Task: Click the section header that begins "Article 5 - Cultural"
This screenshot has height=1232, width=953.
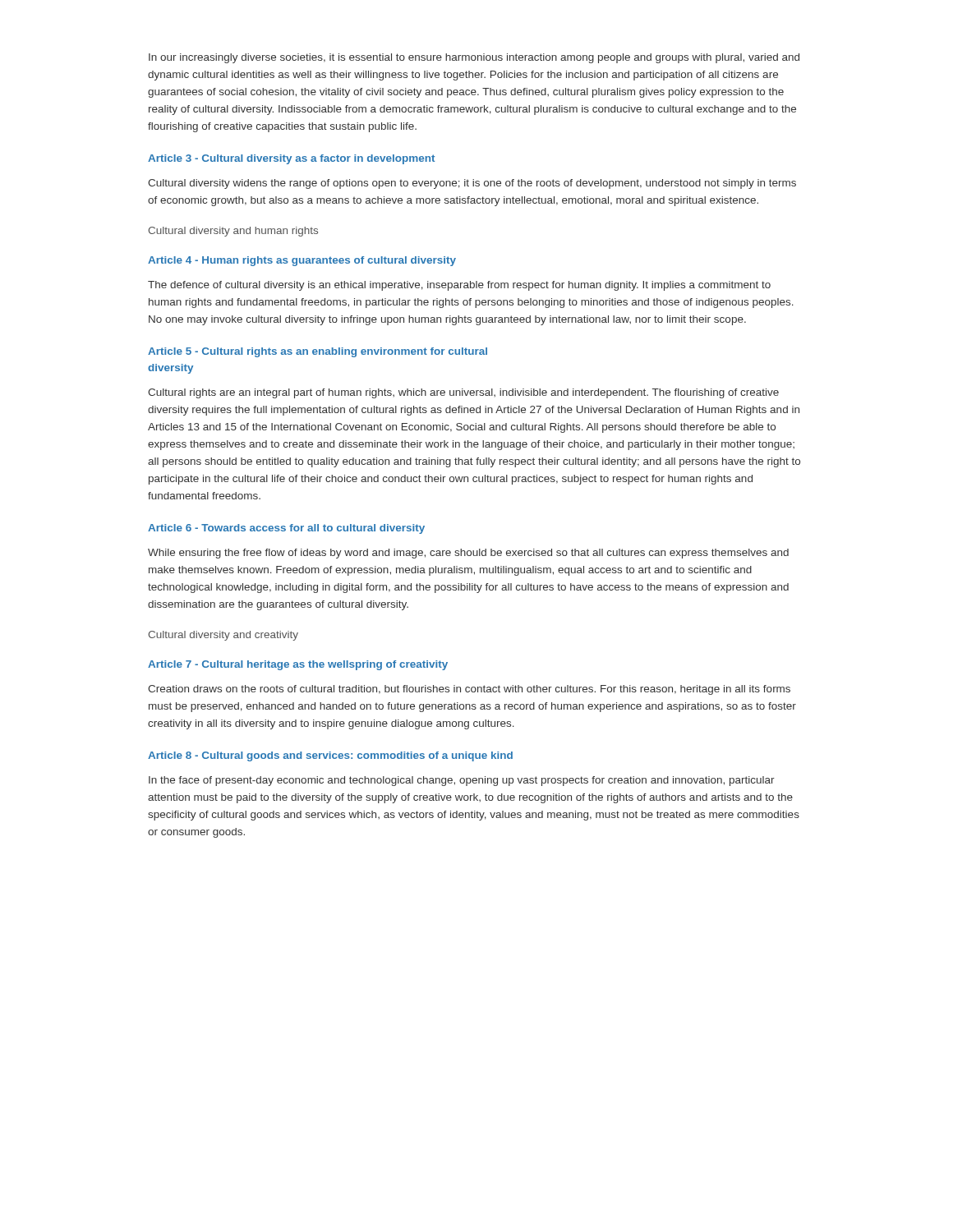Action: (x=318, y=360)
